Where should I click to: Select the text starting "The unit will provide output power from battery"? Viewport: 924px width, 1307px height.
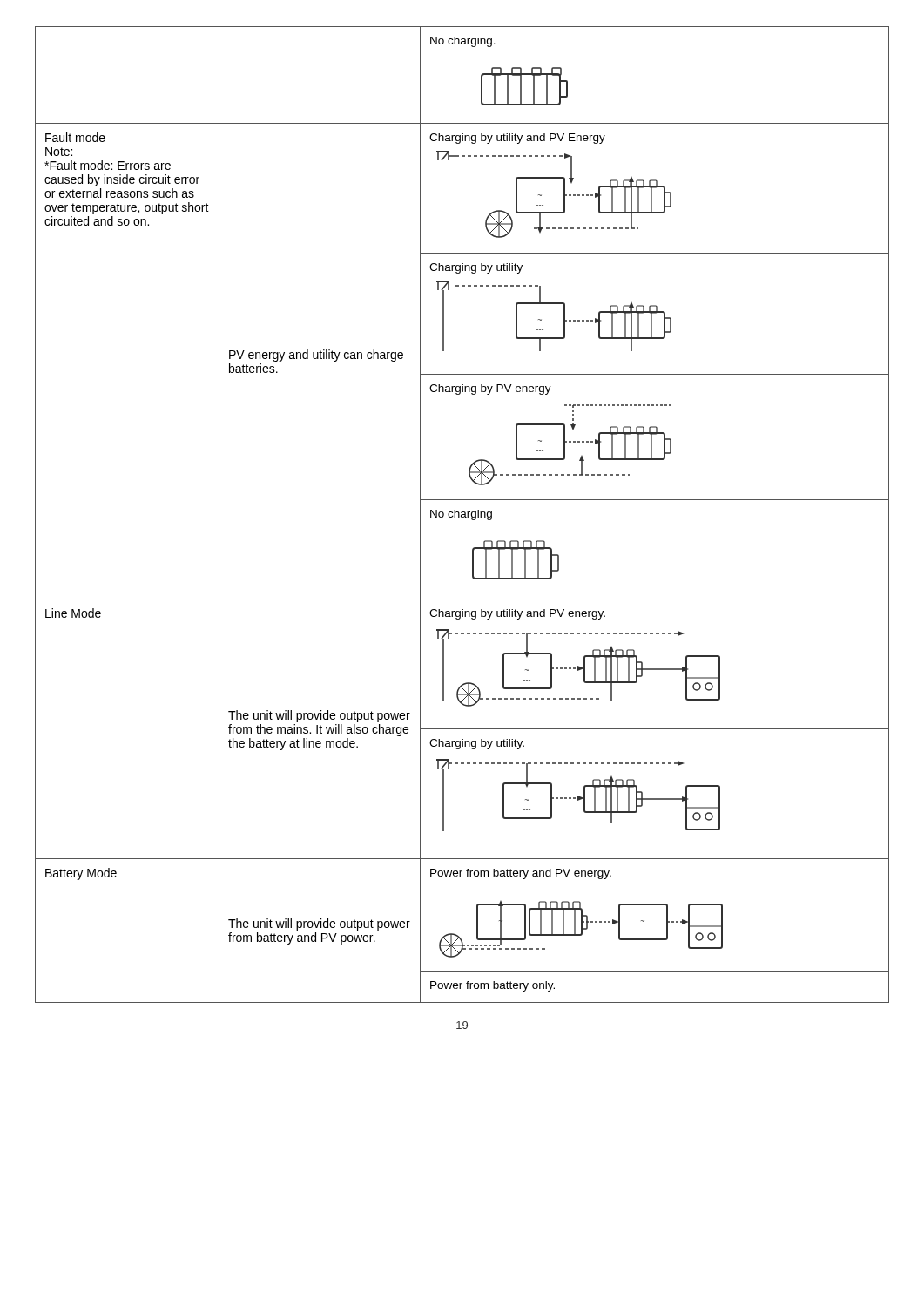click(x=319, y=931)
